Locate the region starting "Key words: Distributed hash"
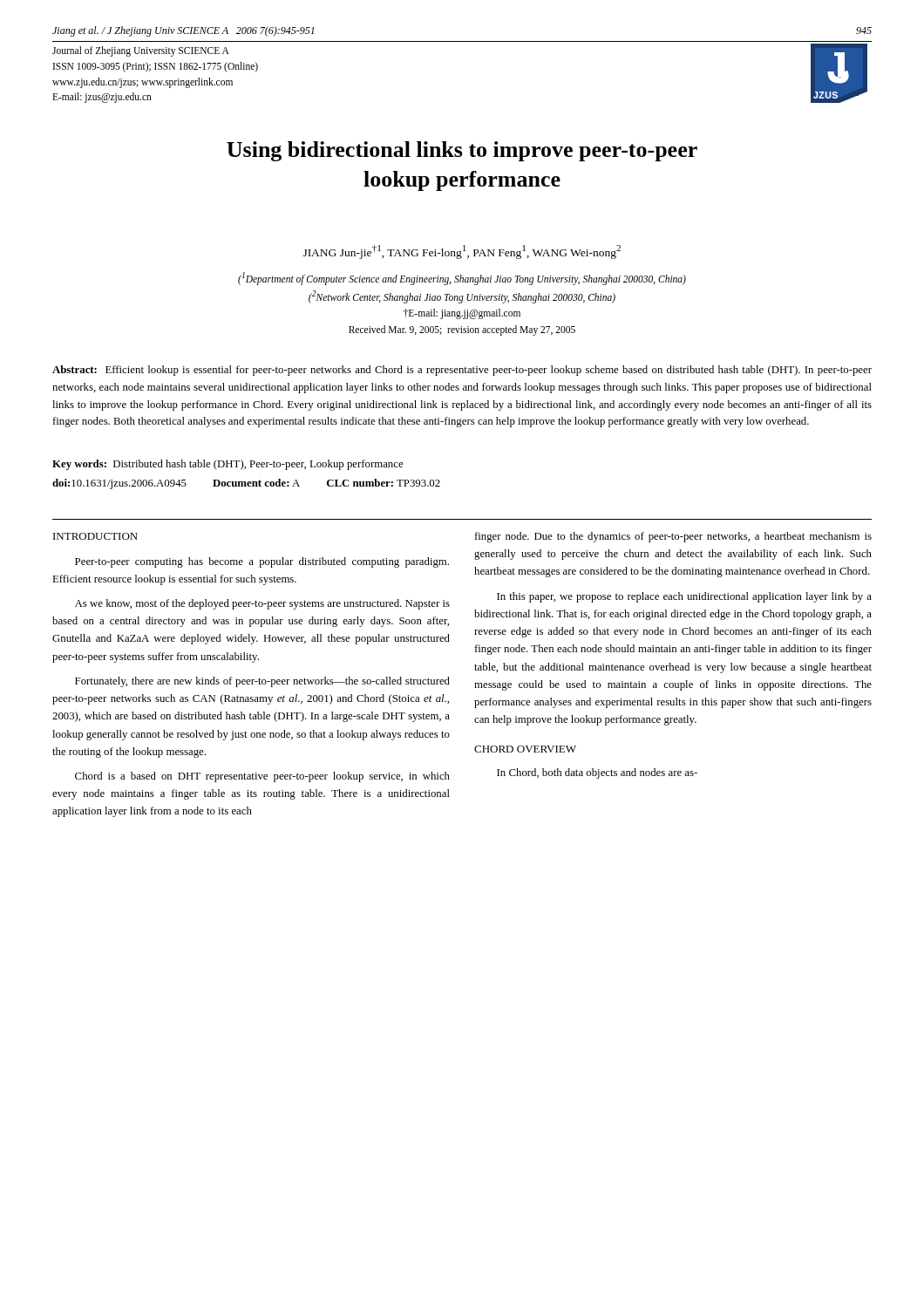The width and height of the screenshot is (924, 1308). [228, 465]
